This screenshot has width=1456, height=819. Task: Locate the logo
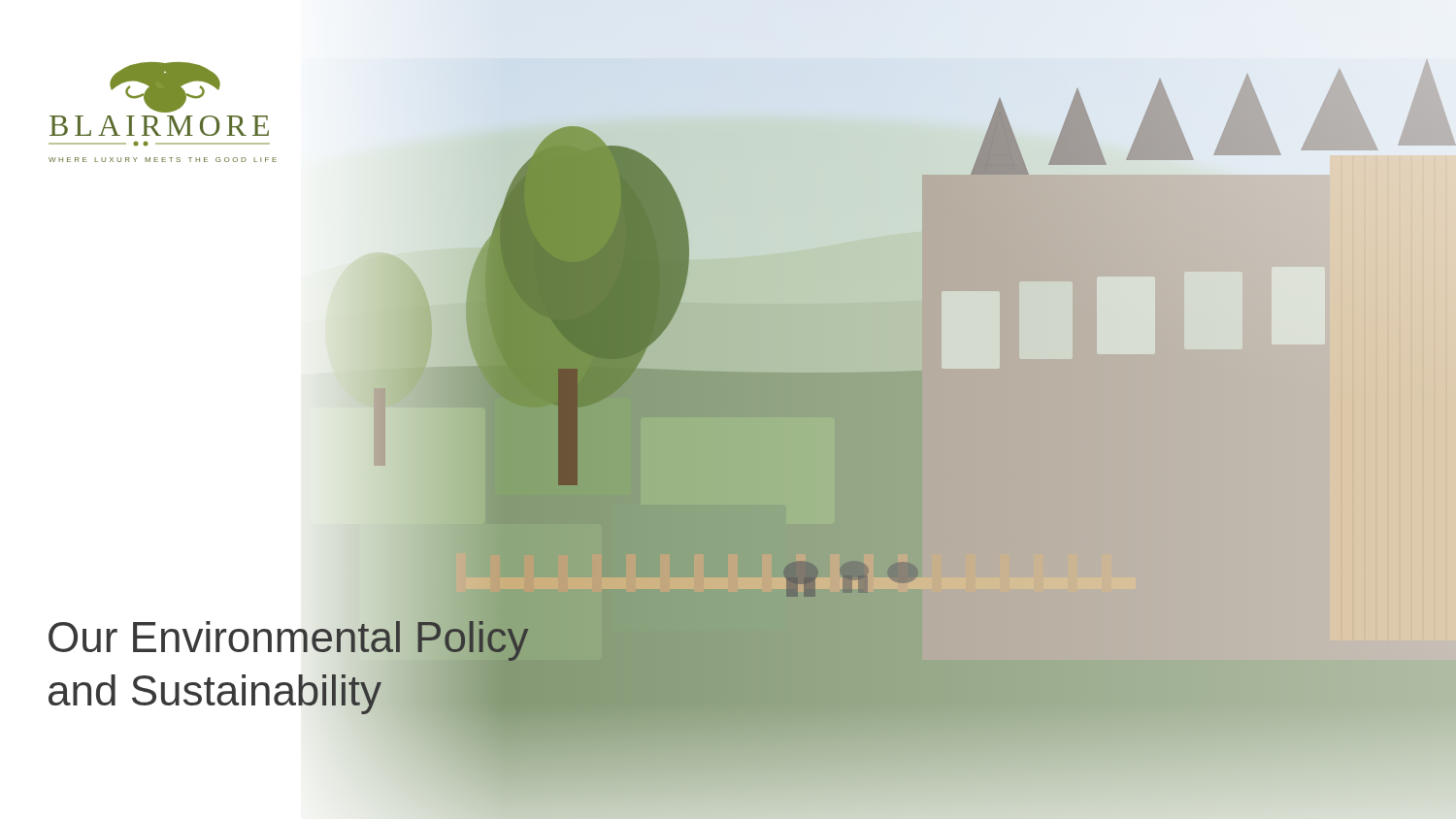165,112
